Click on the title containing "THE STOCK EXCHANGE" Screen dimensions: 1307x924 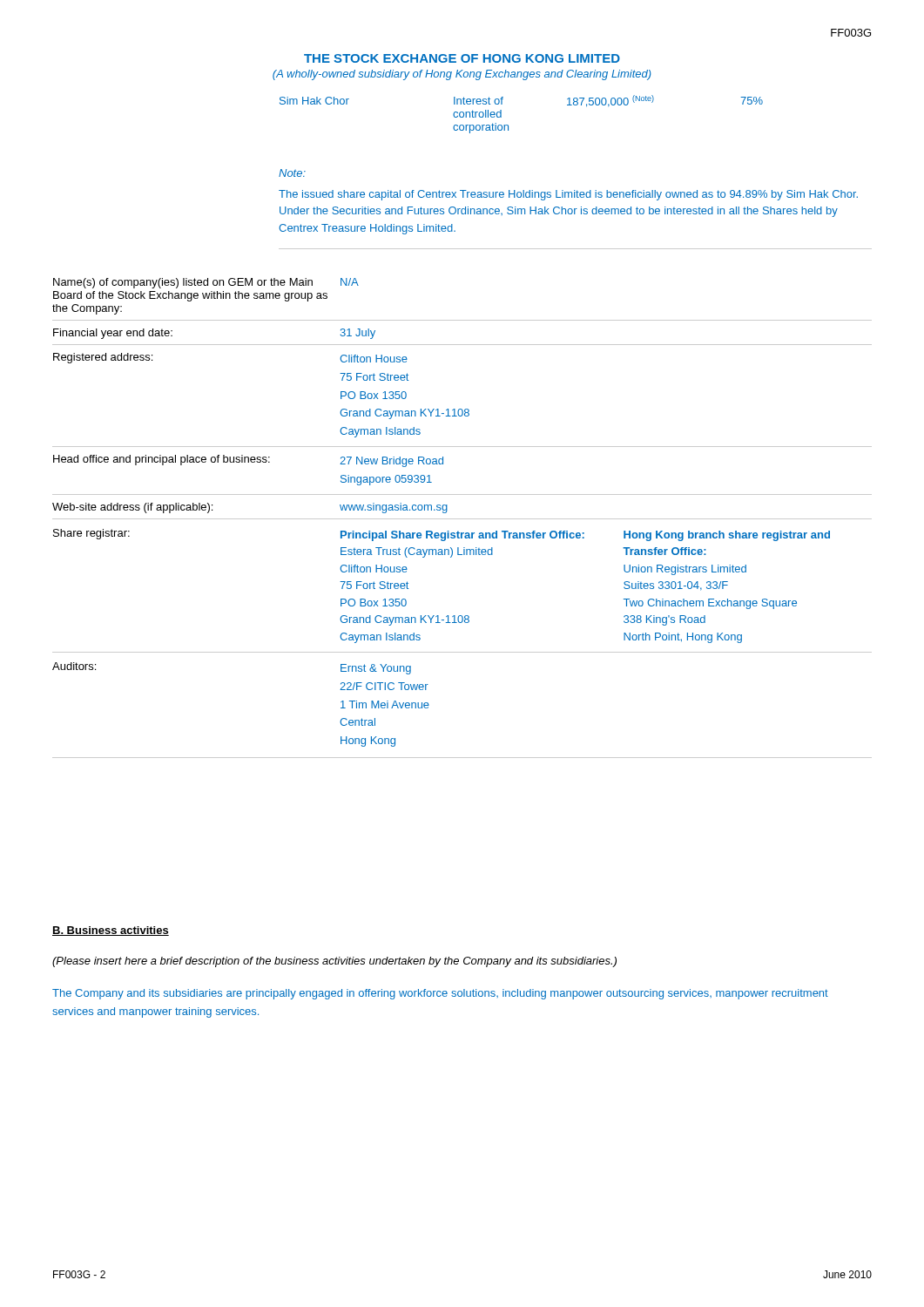click(462, 65)
